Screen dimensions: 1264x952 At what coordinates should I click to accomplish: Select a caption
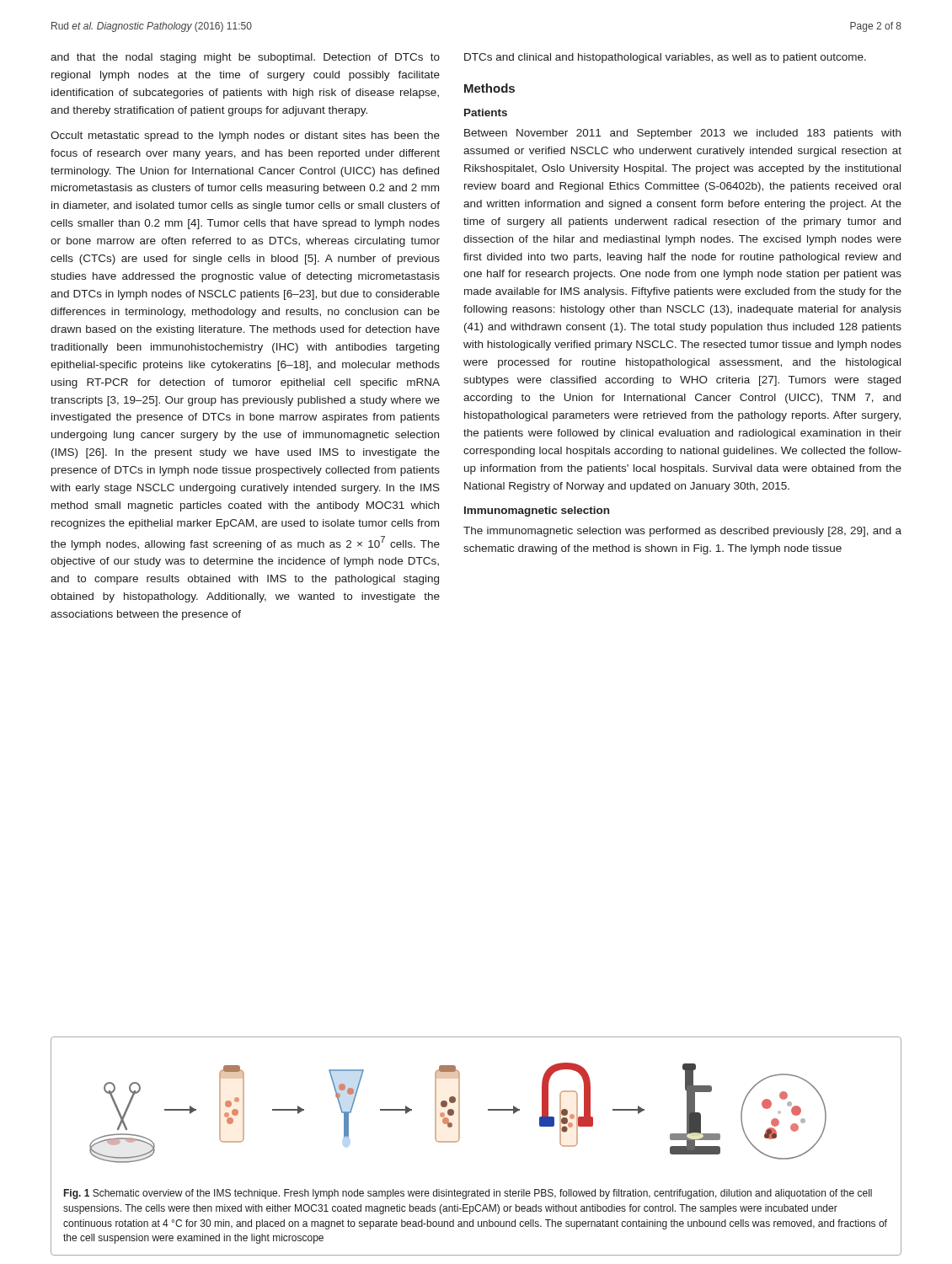click(475, 1216)
